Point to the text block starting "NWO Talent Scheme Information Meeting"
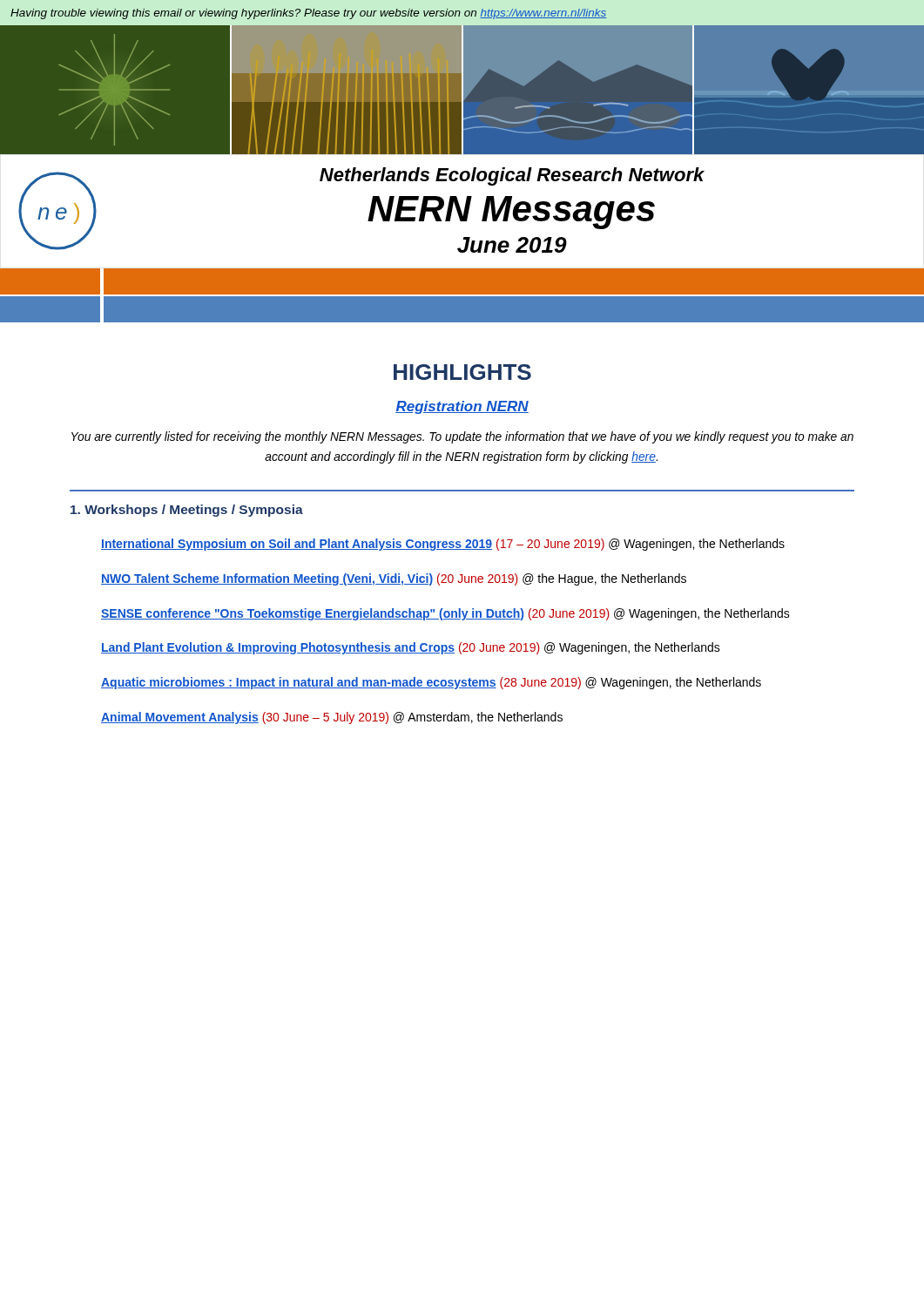 [394, 579]
